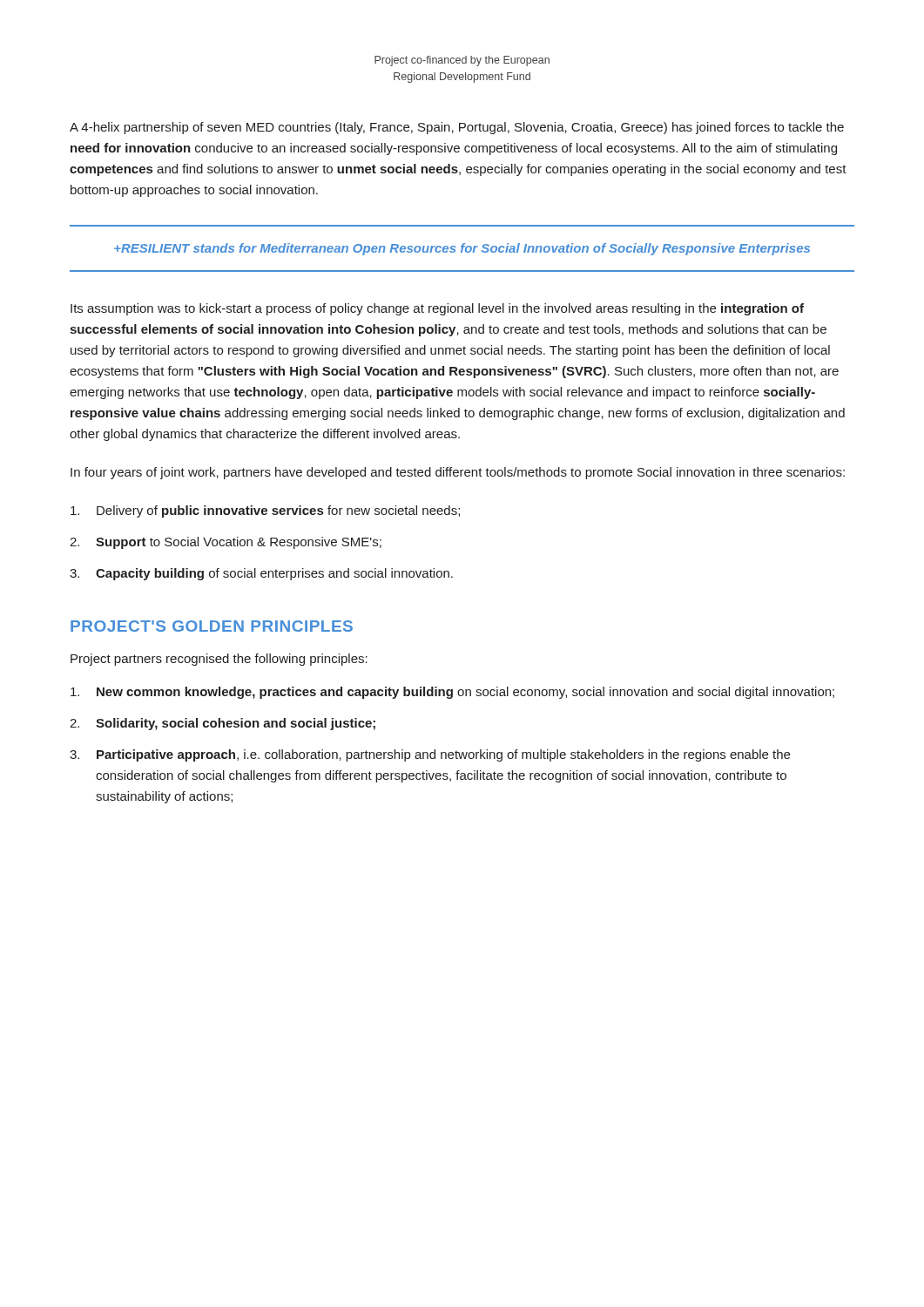This screenshot has height=1307, width=924.
Task: Point to the block beginning "+RESILIENT stands for Mediterranean"
Action: 462,247
